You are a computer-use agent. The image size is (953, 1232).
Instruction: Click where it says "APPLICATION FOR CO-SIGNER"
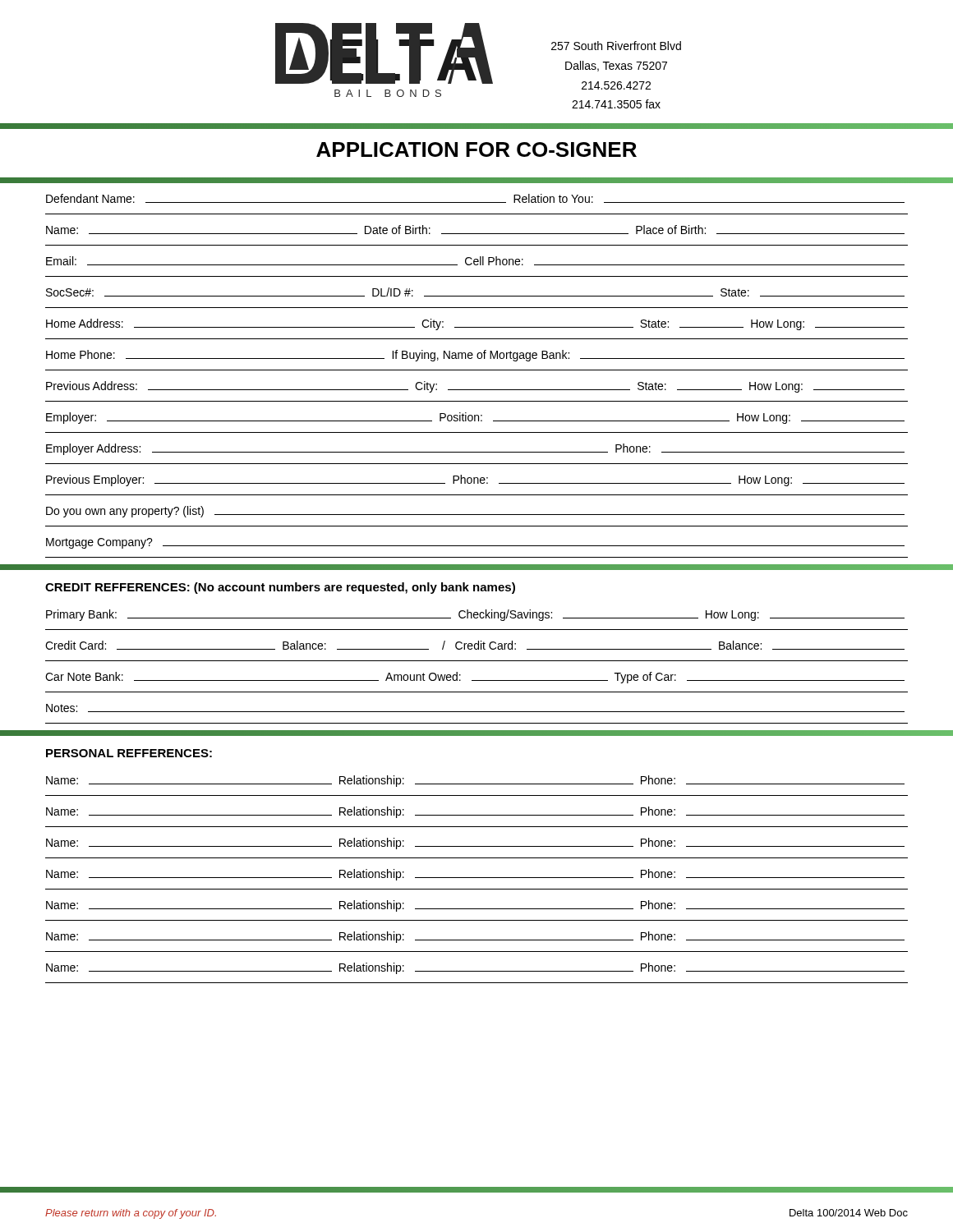pyautogui.click(x=476, y=150)
